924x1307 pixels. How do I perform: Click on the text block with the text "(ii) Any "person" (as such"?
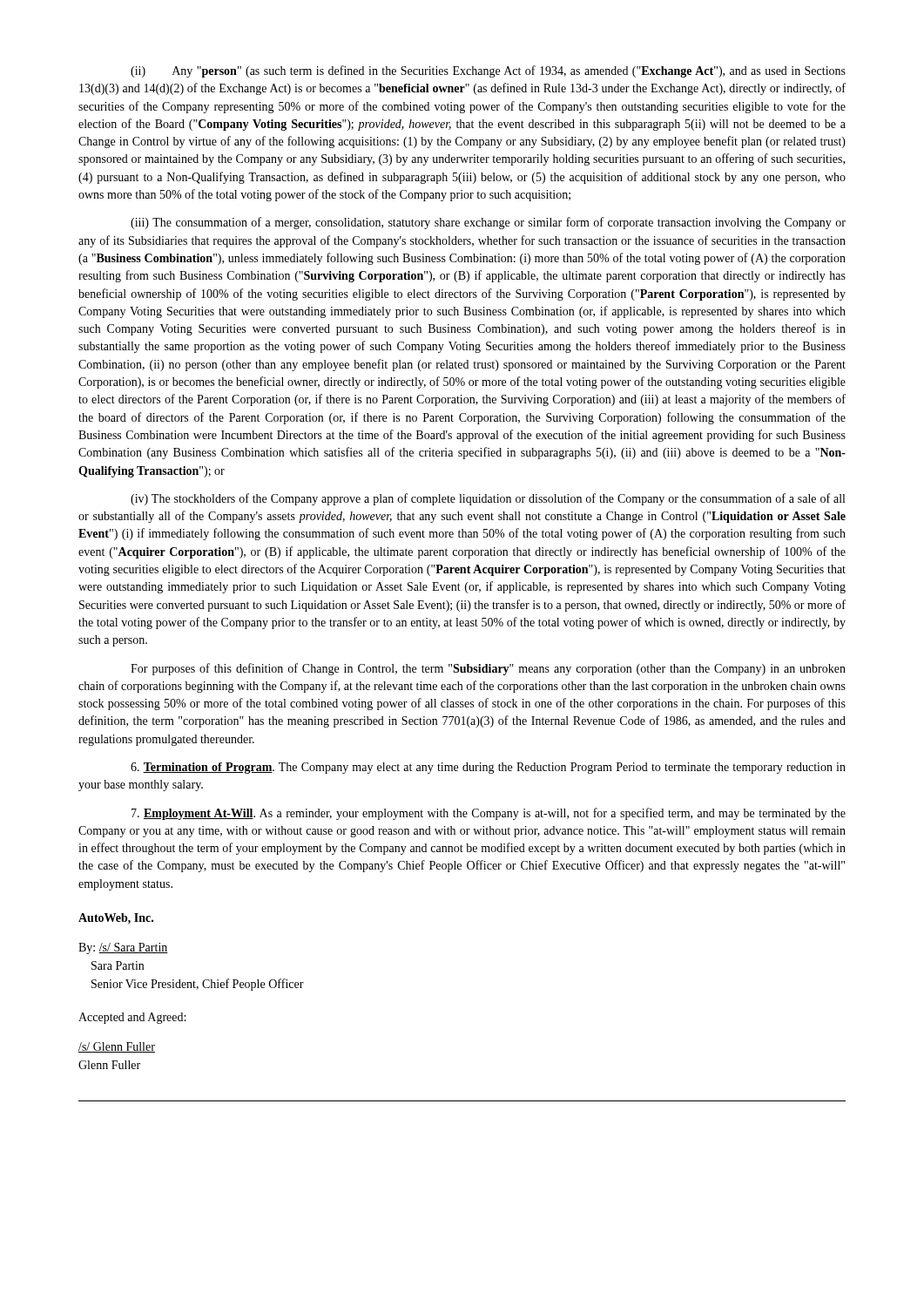tap(462, 133)
